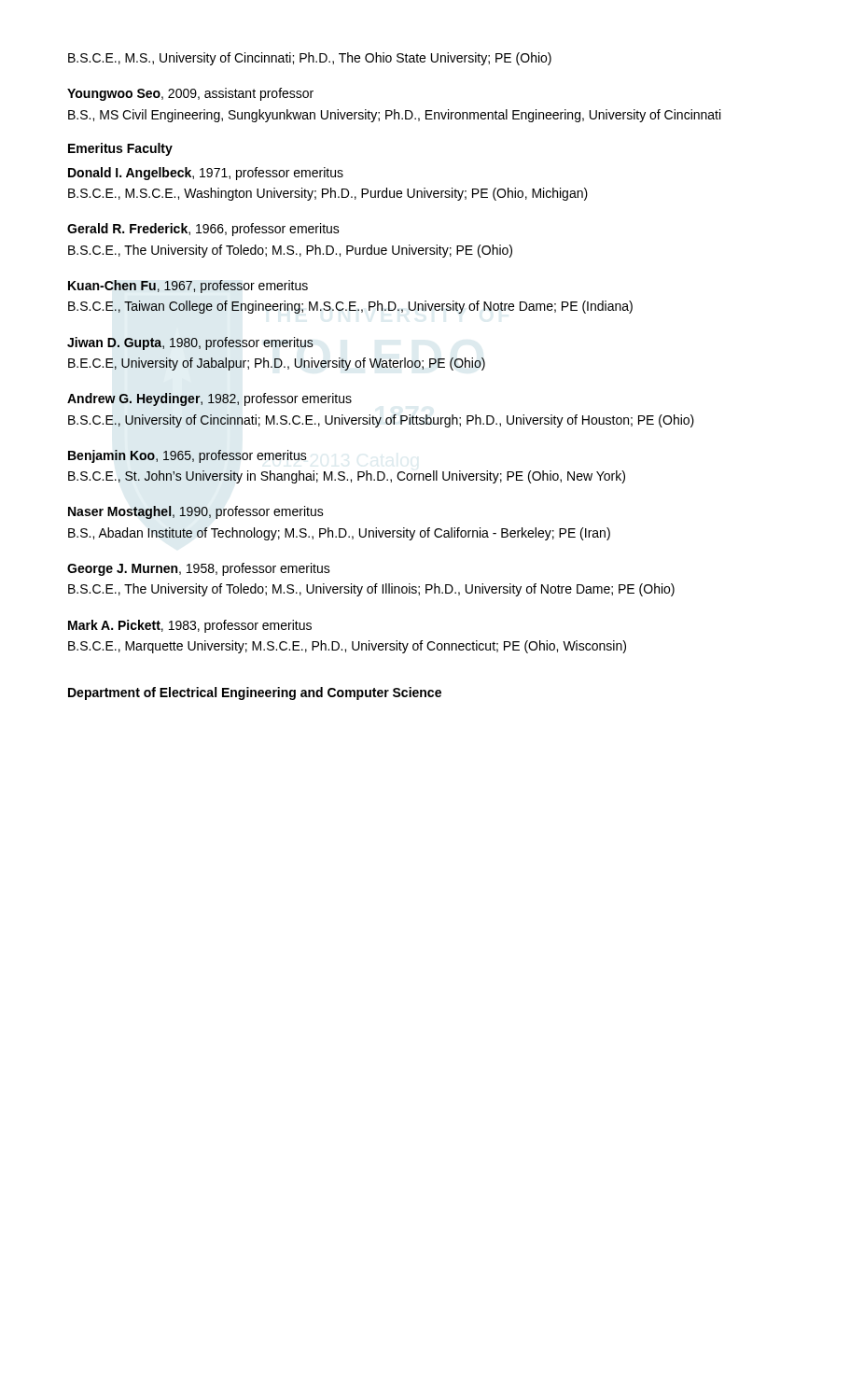Locate the text starting "B.S.C.E., Taiwan College of Engineering; M.S.C.E., Ph.D., University"
This screenshot has height=1400, width=850.
coord(350,306)
